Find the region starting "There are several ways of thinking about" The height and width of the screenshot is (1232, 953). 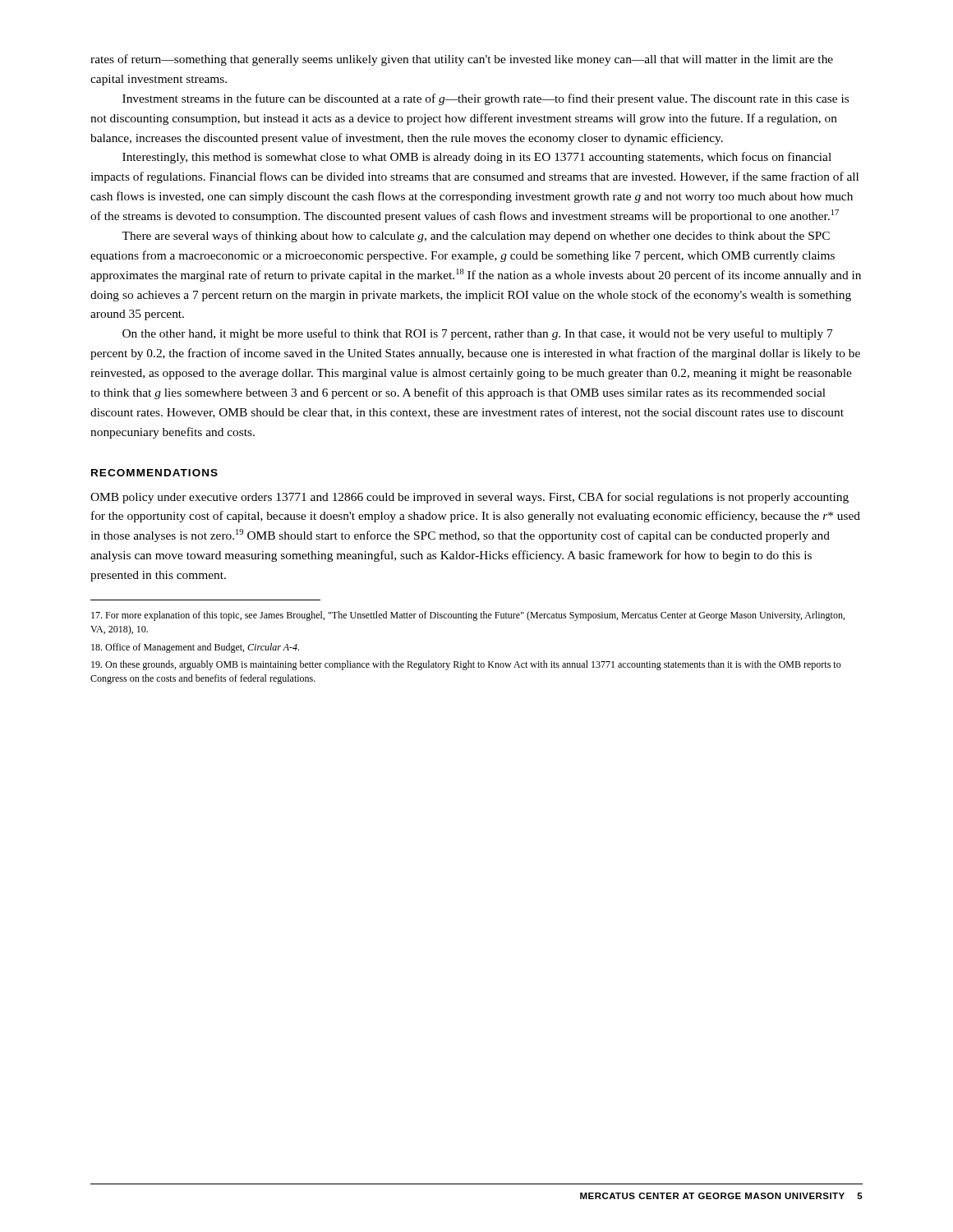[x=476, y=275]
